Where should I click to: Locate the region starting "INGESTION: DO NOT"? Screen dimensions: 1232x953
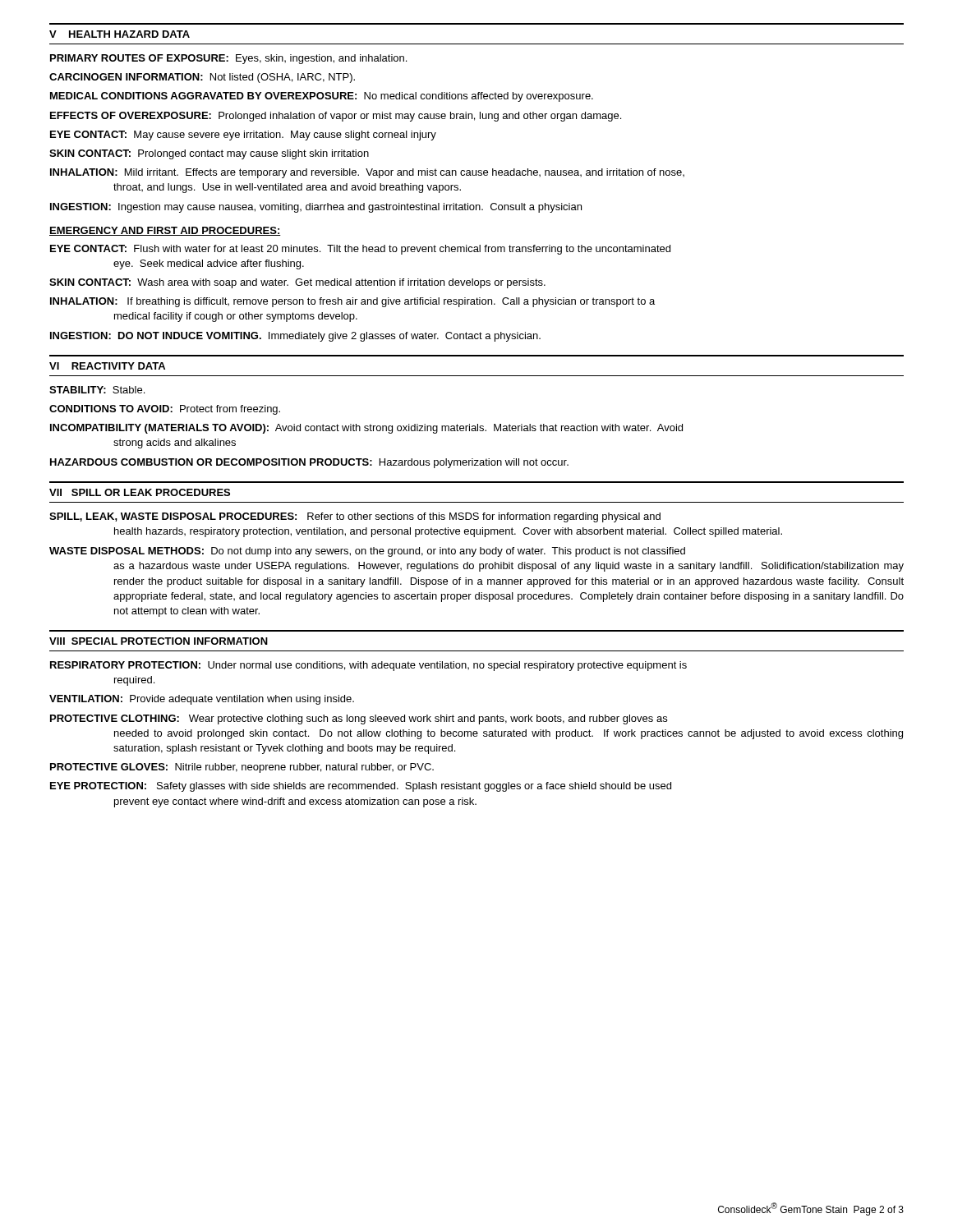pyautogui.click(x=295, y=335)
